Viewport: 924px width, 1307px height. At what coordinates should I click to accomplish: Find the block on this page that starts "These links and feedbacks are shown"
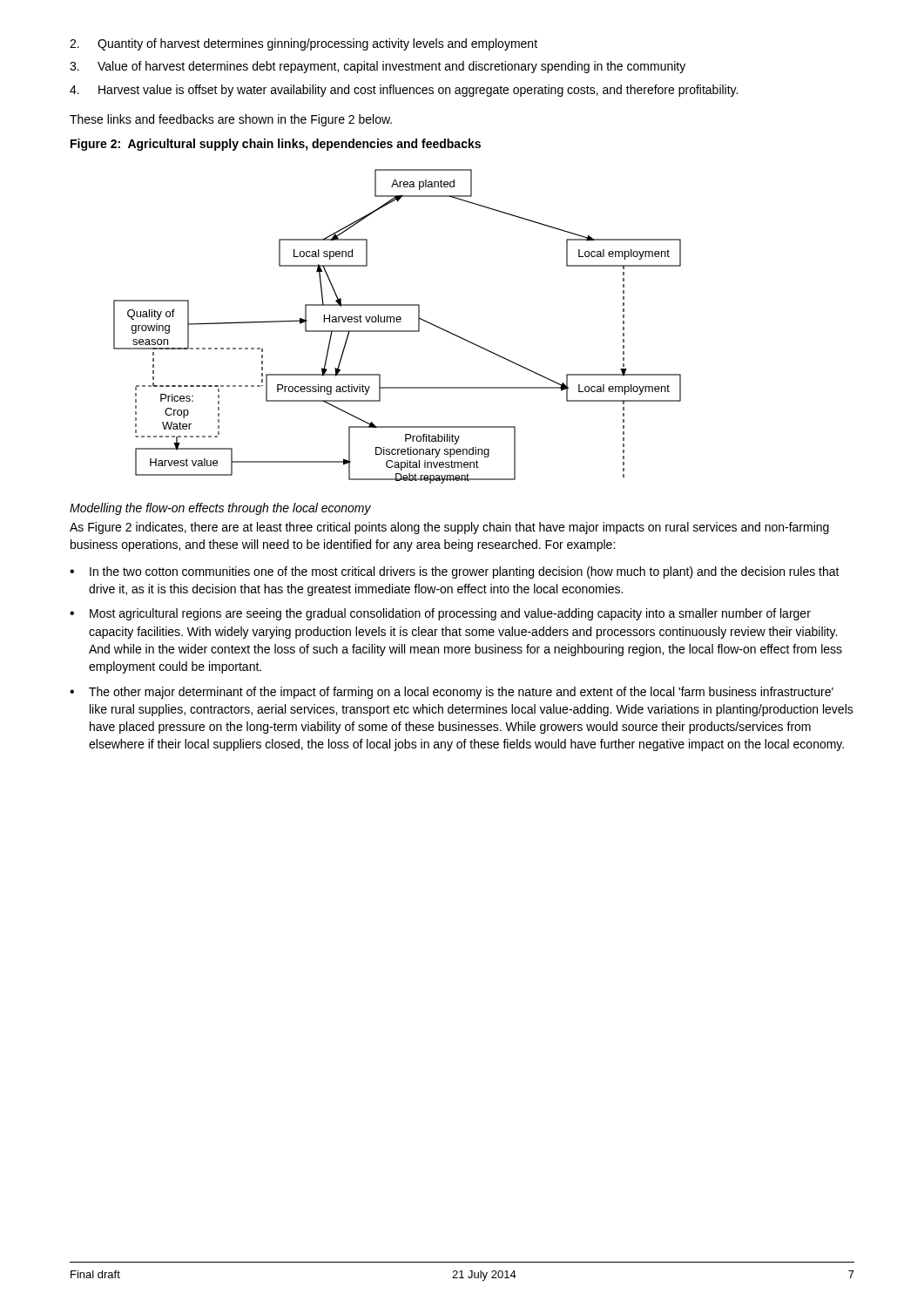[x=231, y=119]
